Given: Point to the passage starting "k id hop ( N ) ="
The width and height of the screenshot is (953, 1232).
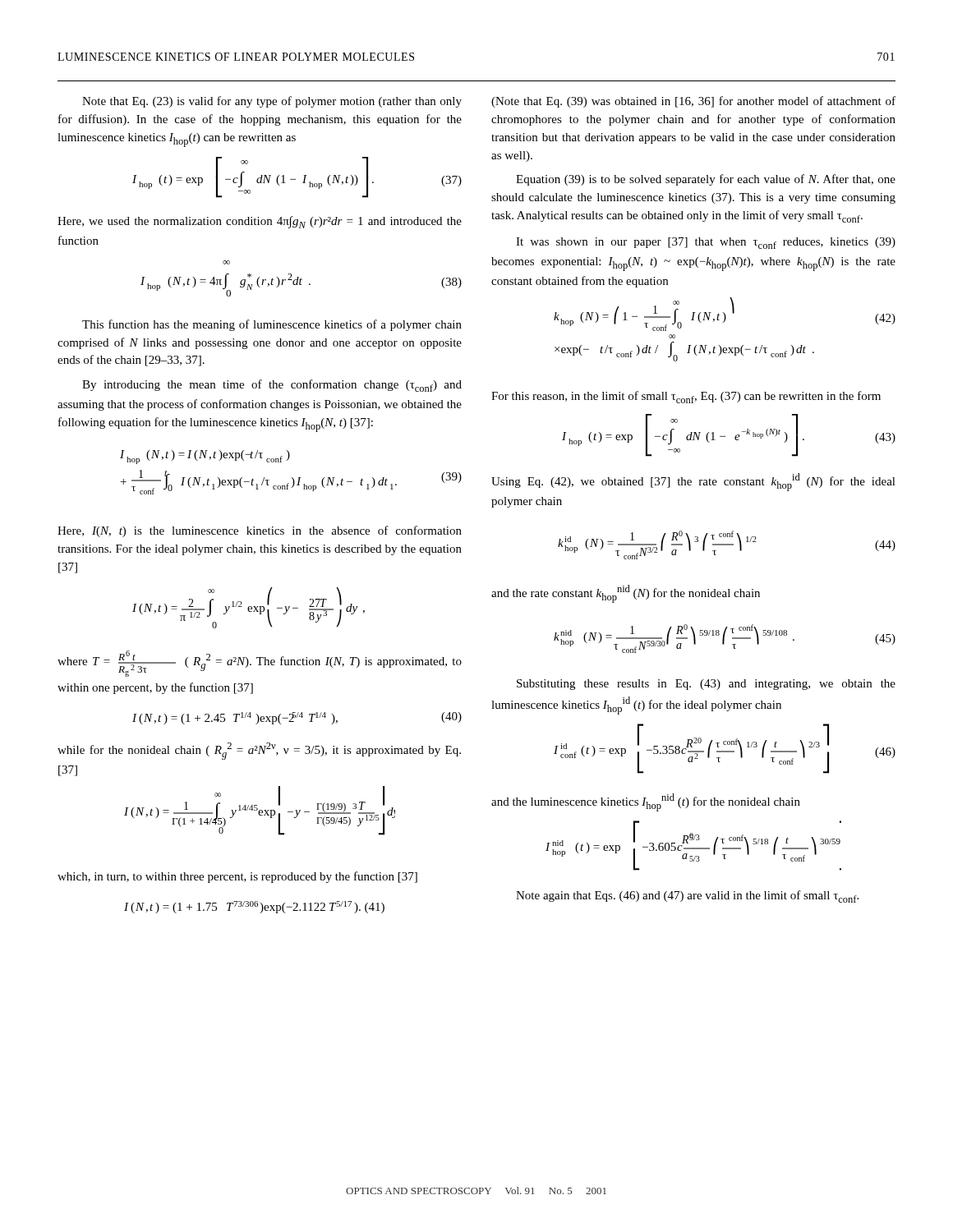Looking at the screenshot, I should 727,545.
